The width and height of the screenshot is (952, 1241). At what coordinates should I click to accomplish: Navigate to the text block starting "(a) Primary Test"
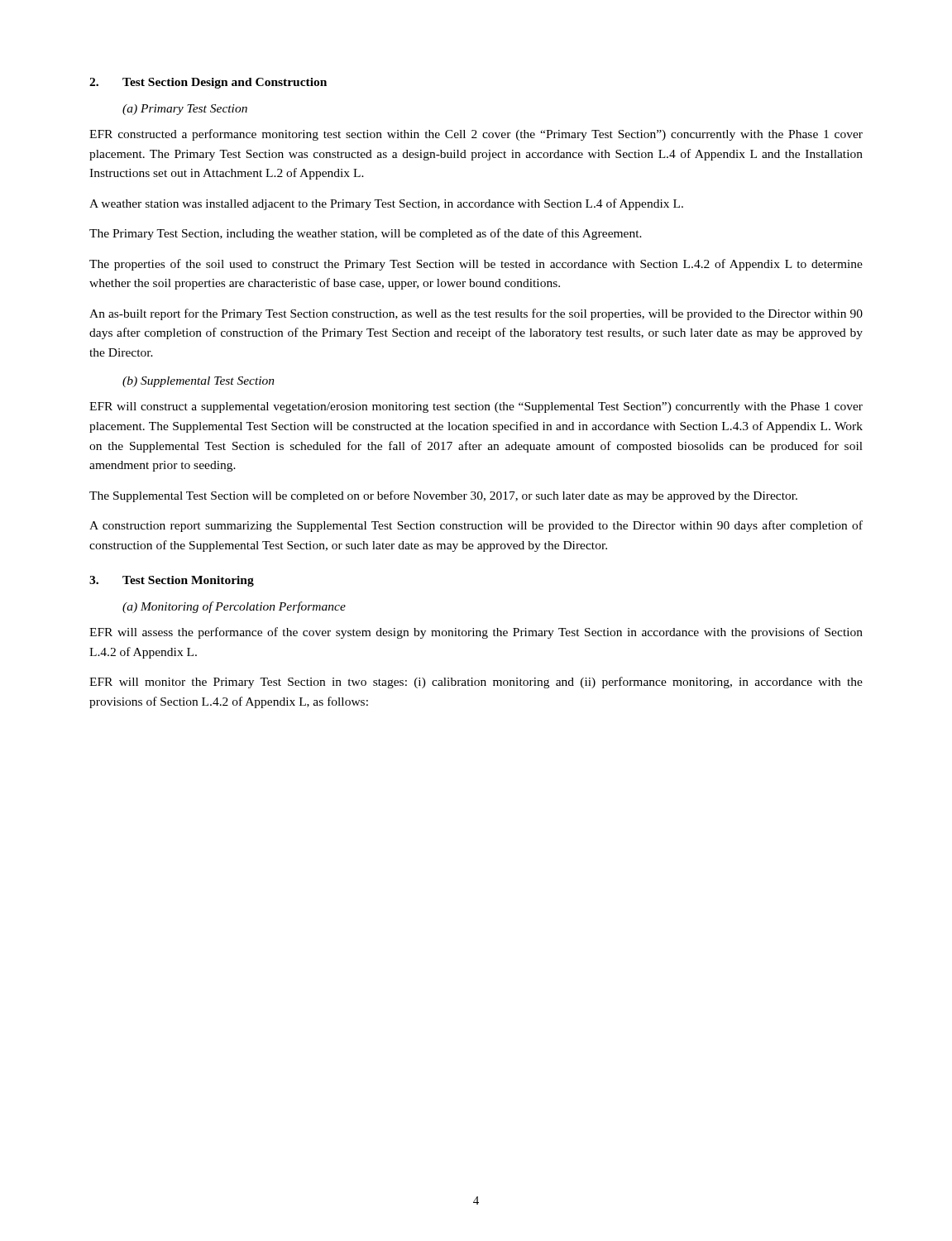185,108
